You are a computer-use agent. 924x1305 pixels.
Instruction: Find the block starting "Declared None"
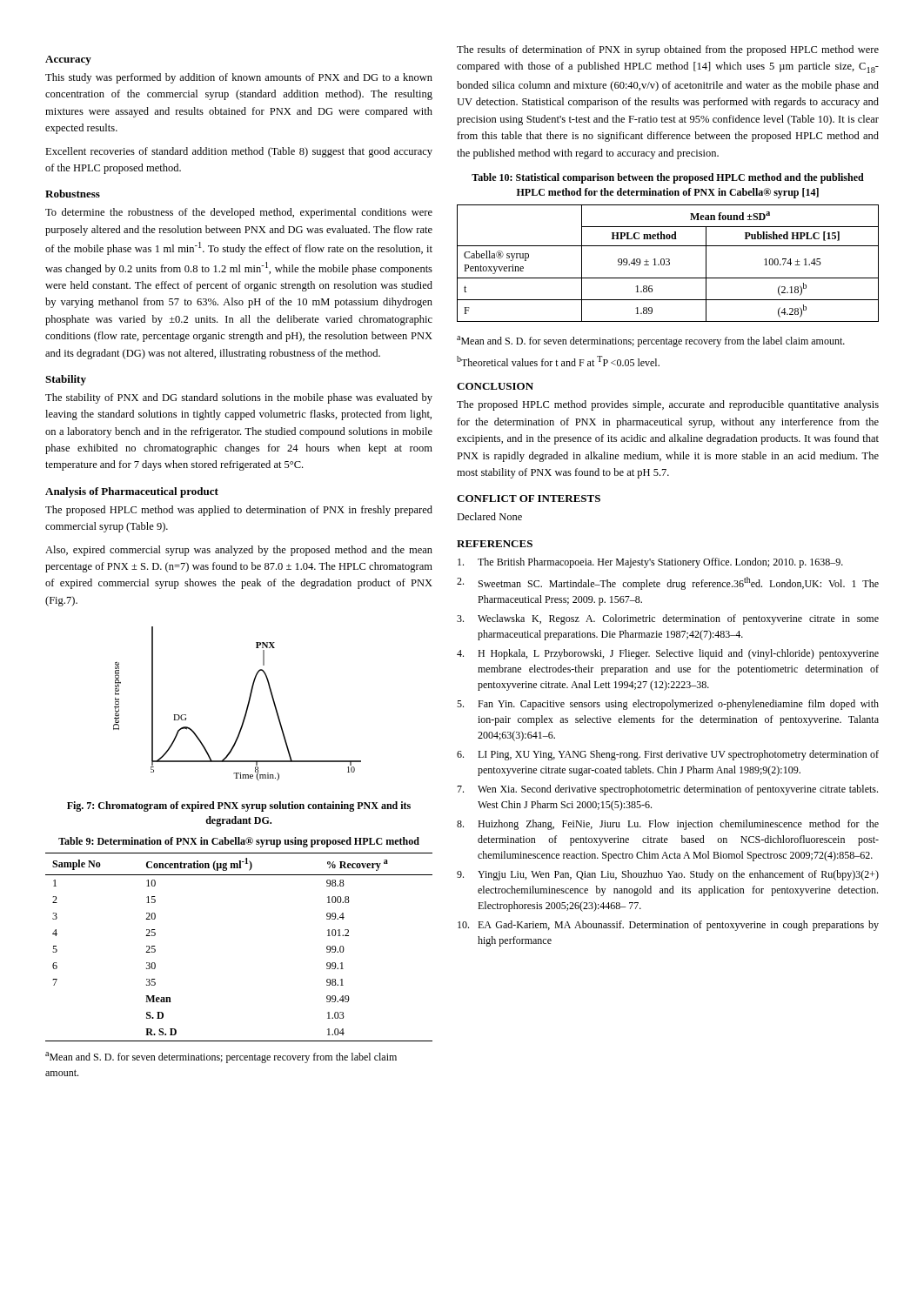click(x=490, y=517)
